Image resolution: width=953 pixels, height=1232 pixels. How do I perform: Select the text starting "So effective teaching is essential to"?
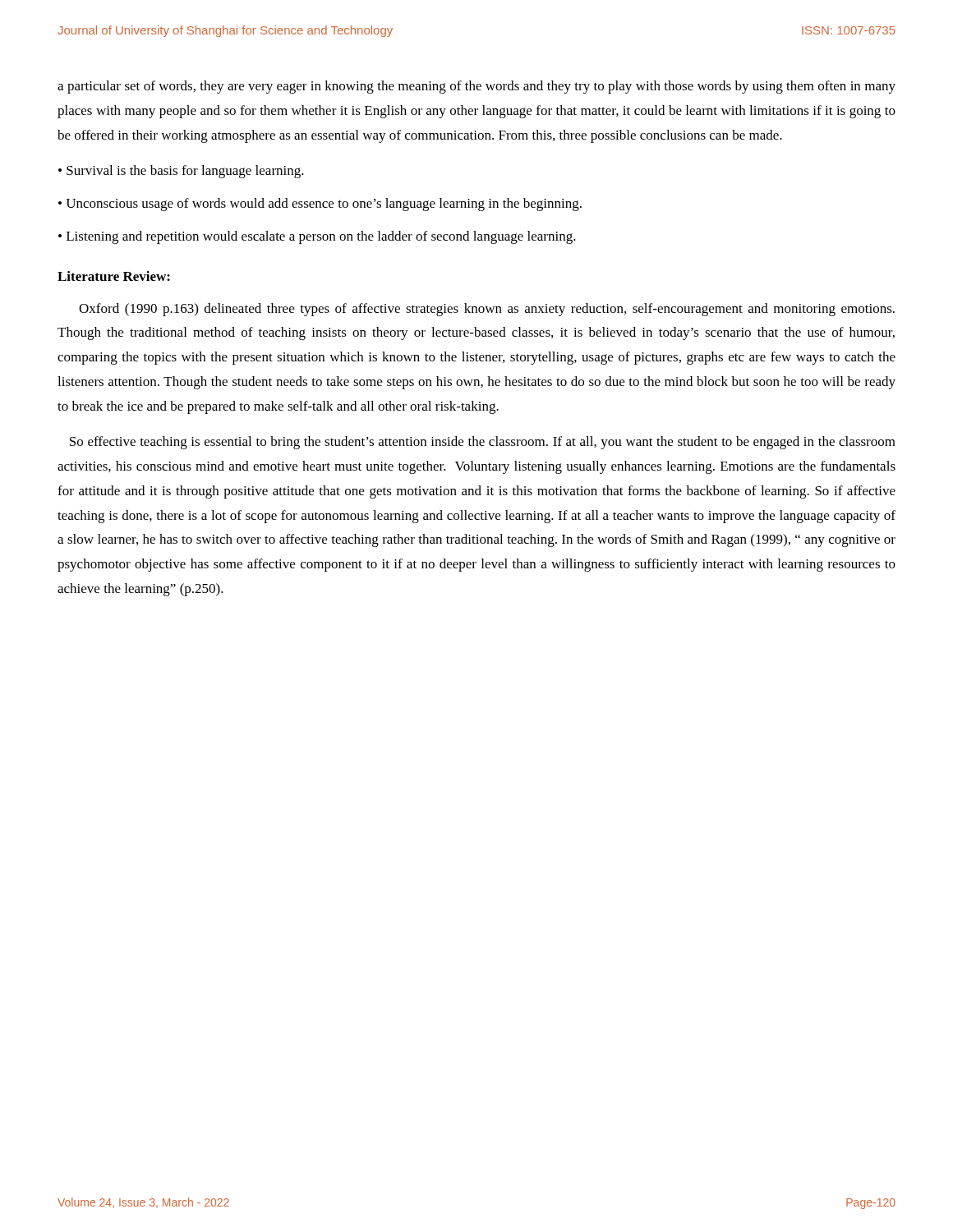[476, 515]
